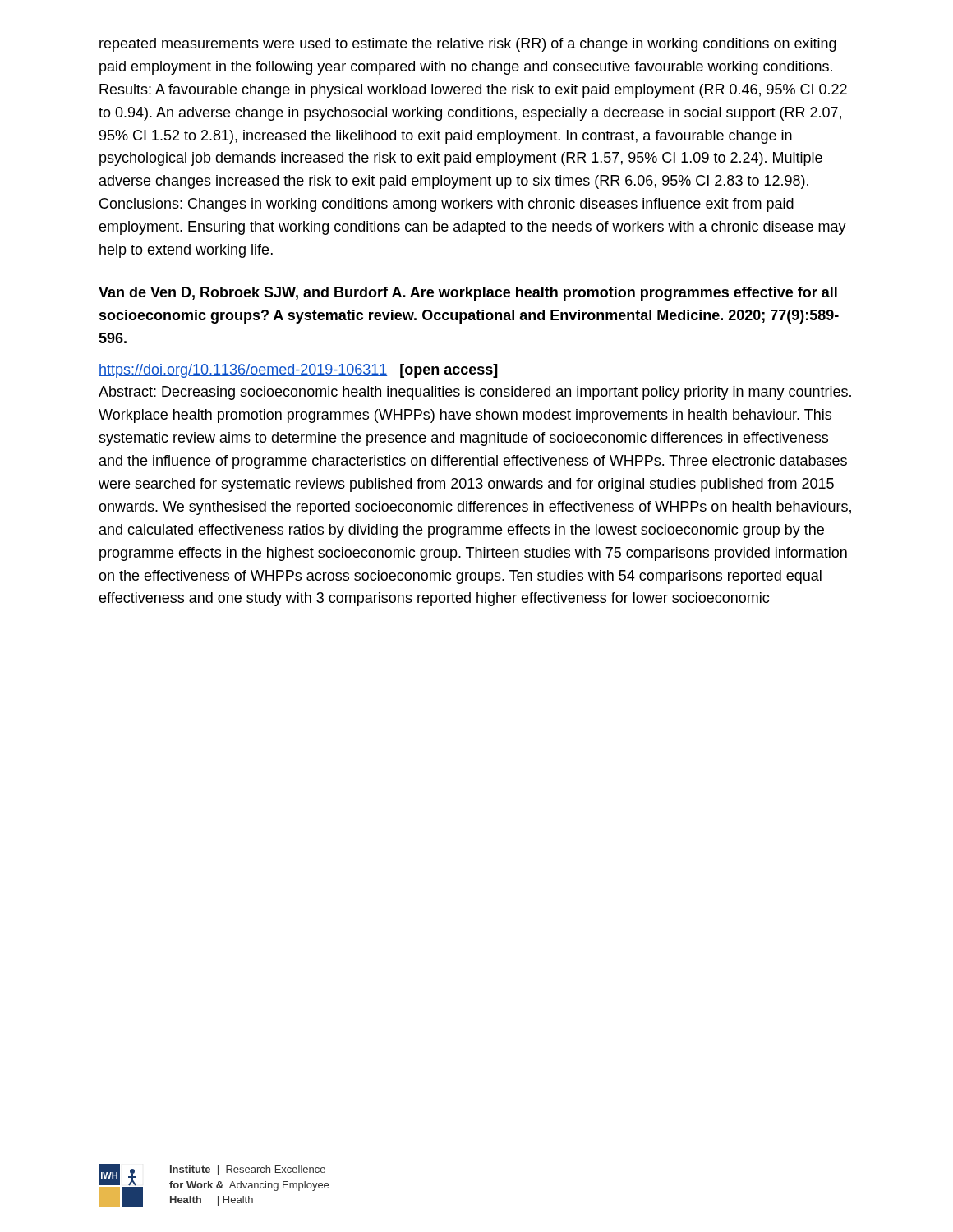
Task: Locate the section header with the text "Van de Ven D, Robroek SJW, and"
Action: [476, 316]
